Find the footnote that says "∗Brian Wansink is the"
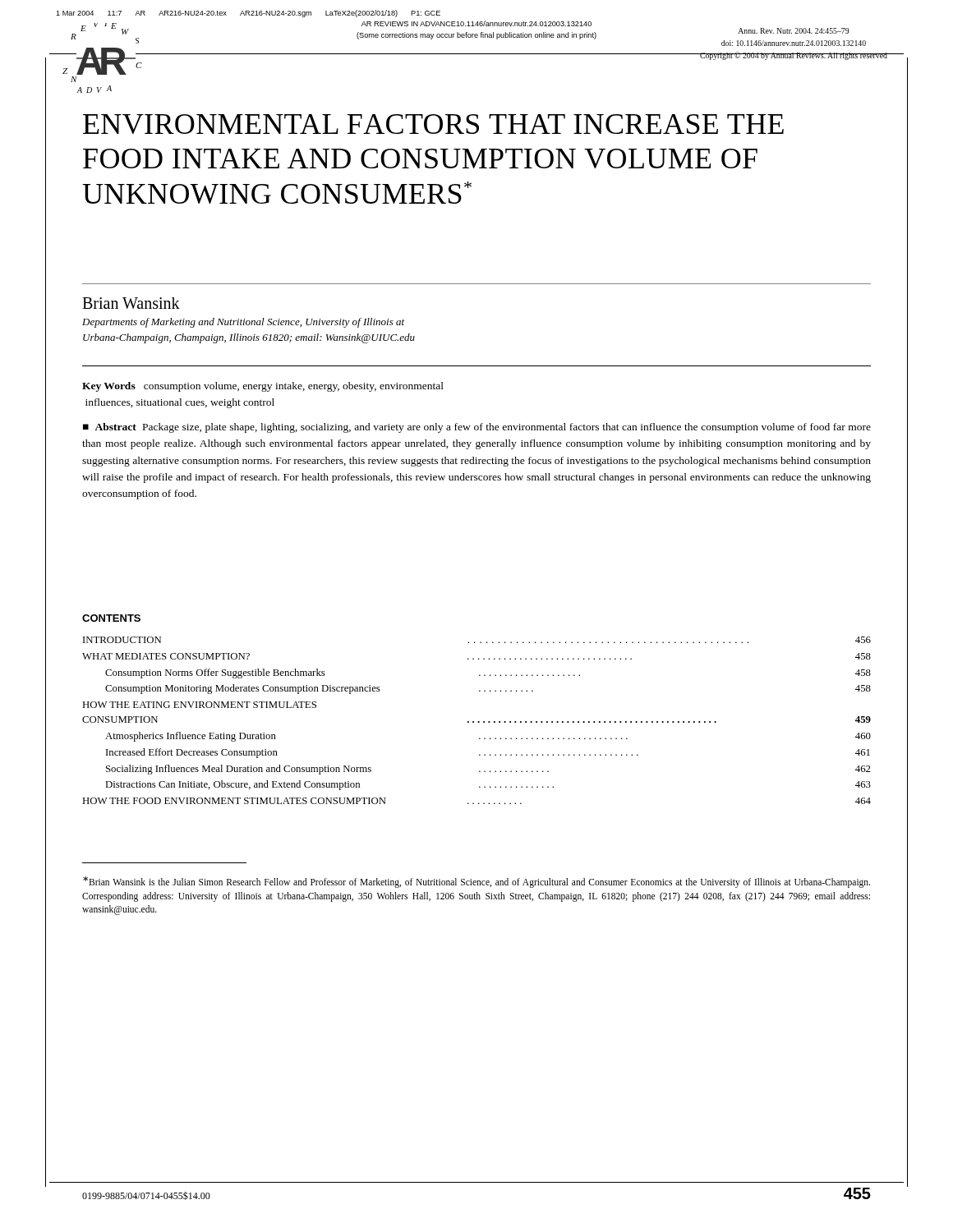Screen dimensions: 1232x953 coord(476,894)
